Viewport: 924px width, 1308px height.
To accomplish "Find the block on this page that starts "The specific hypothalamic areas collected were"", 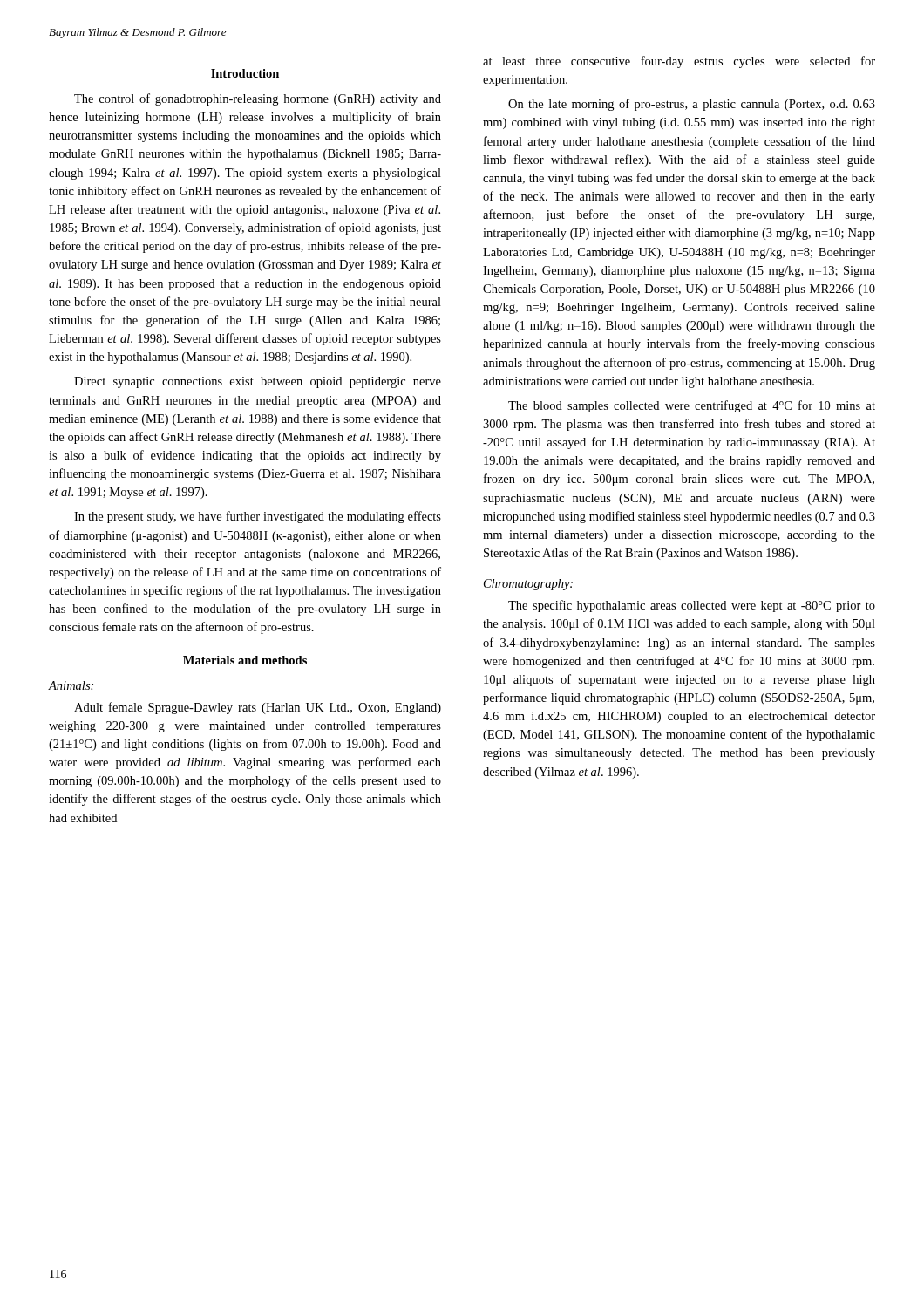I will tap(679, 689).
